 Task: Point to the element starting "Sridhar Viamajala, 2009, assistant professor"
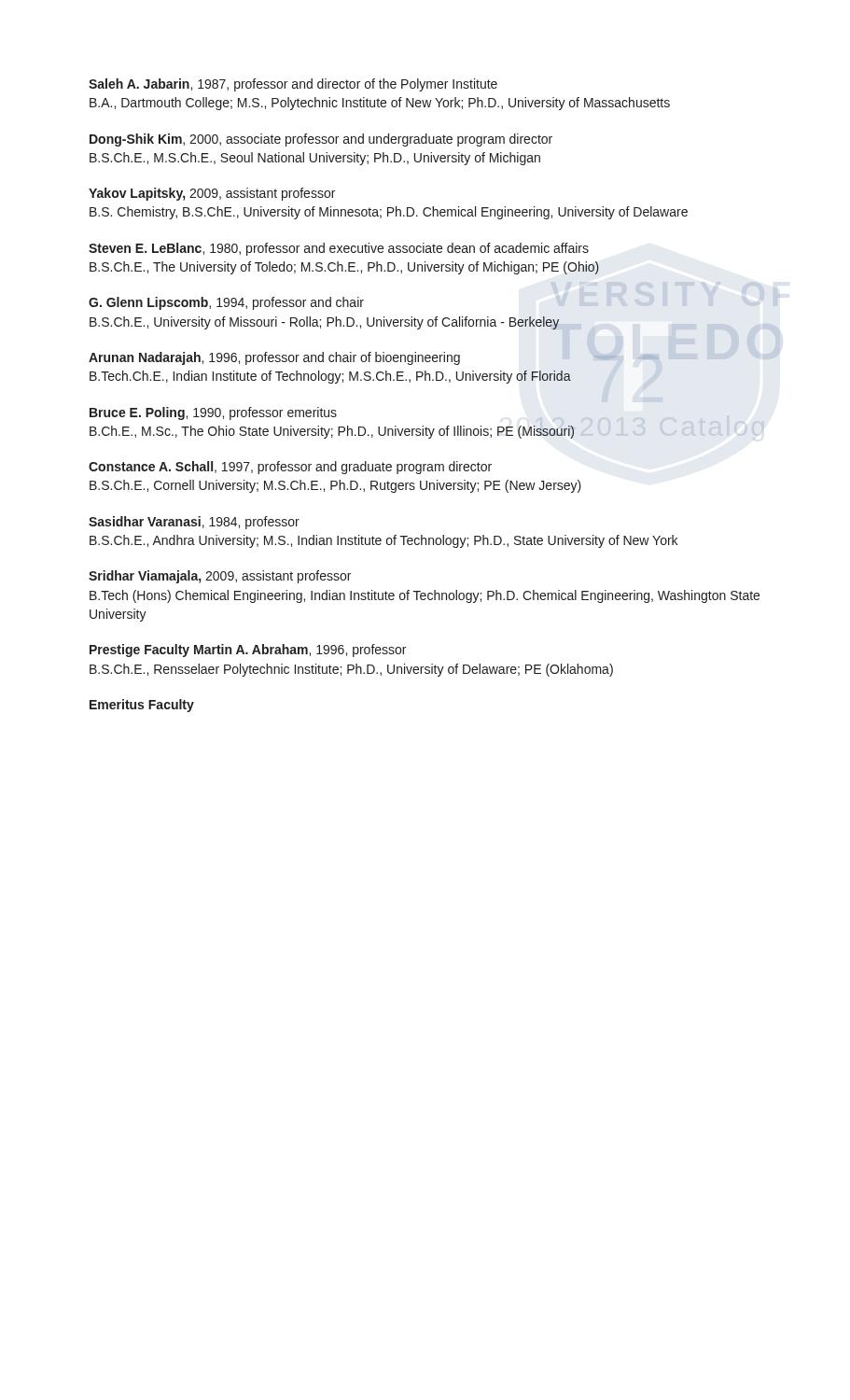425,595
